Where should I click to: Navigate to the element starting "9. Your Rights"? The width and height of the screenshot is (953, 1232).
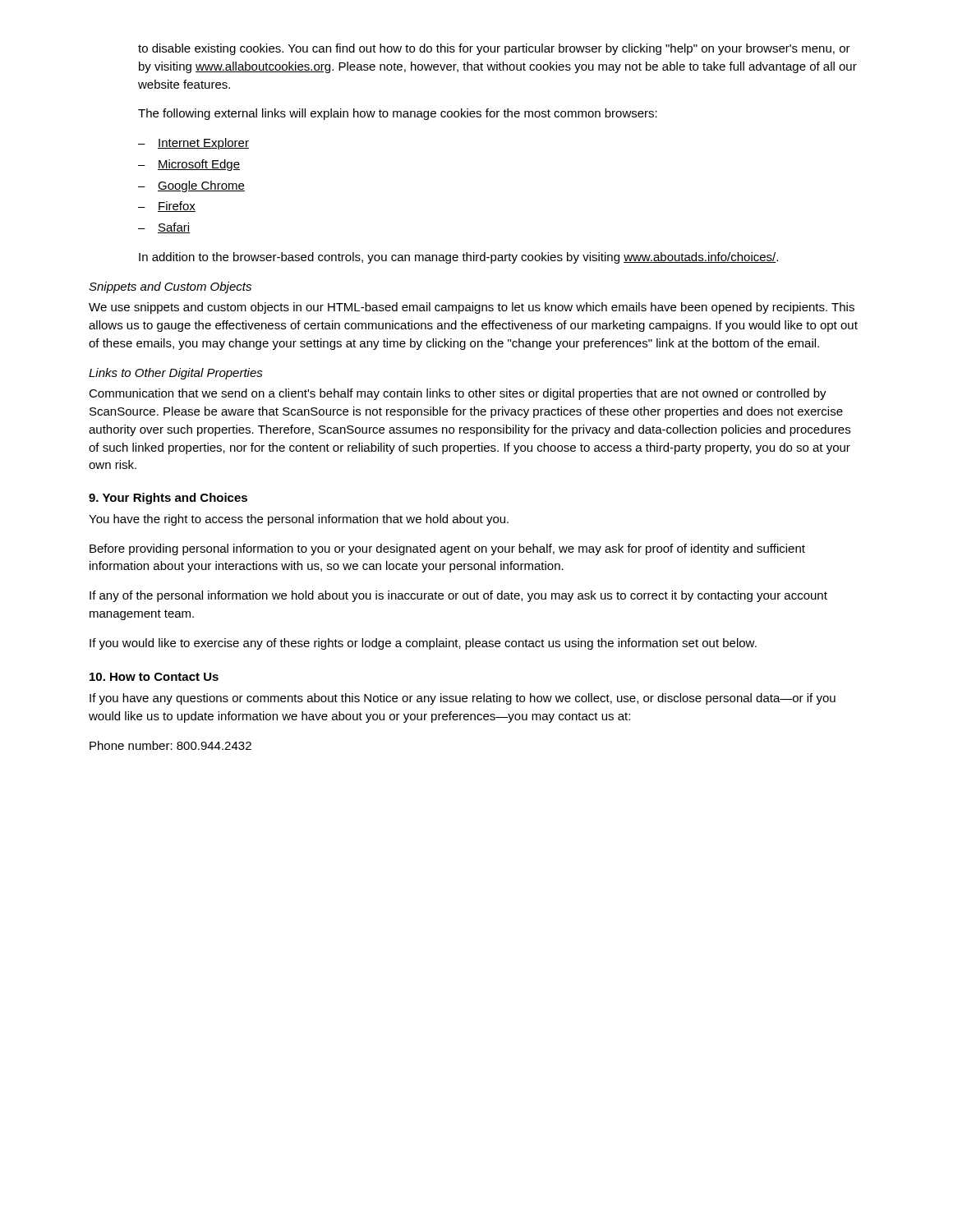(x=168, y=497)
